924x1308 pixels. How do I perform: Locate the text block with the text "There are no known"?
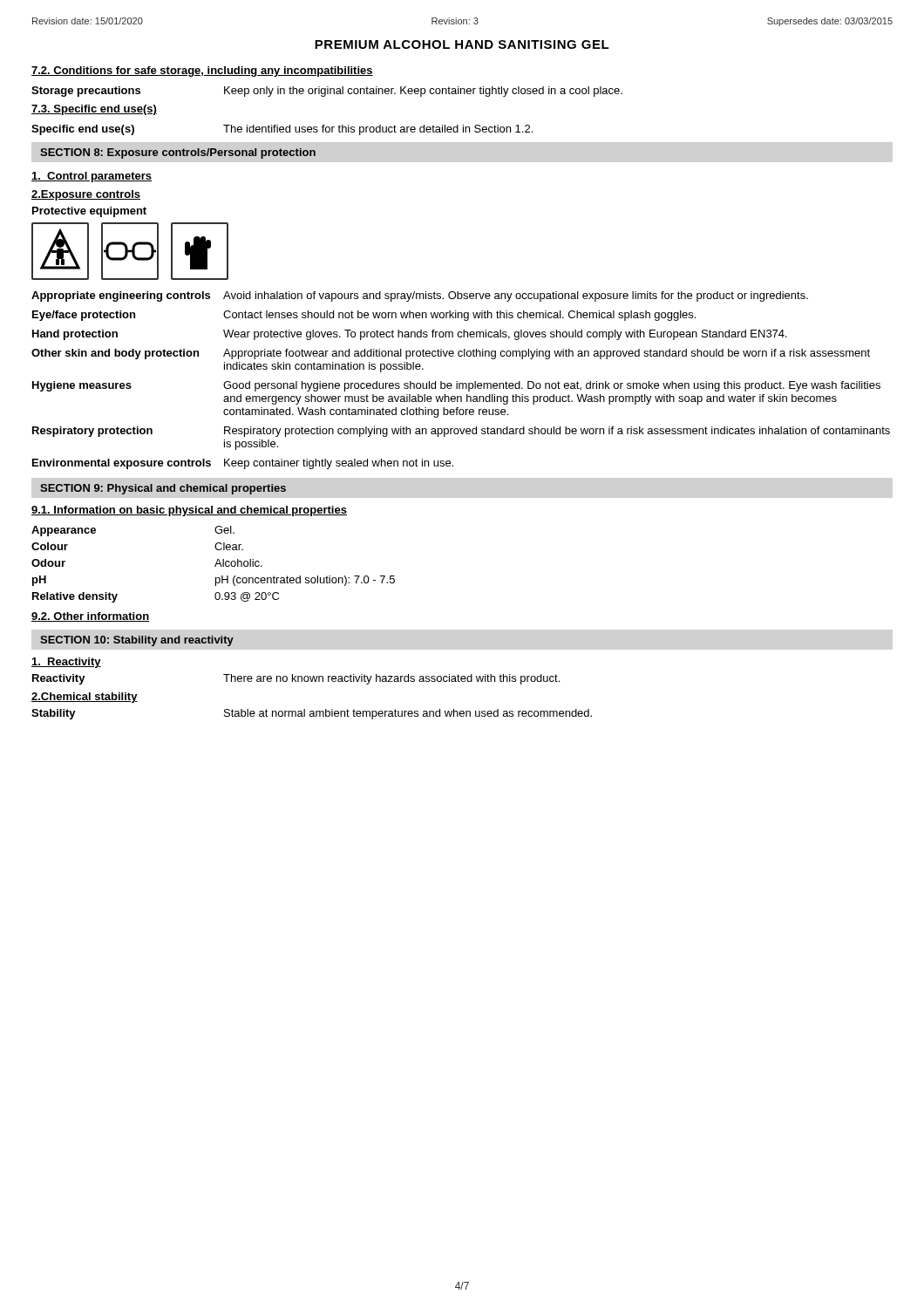392,678
